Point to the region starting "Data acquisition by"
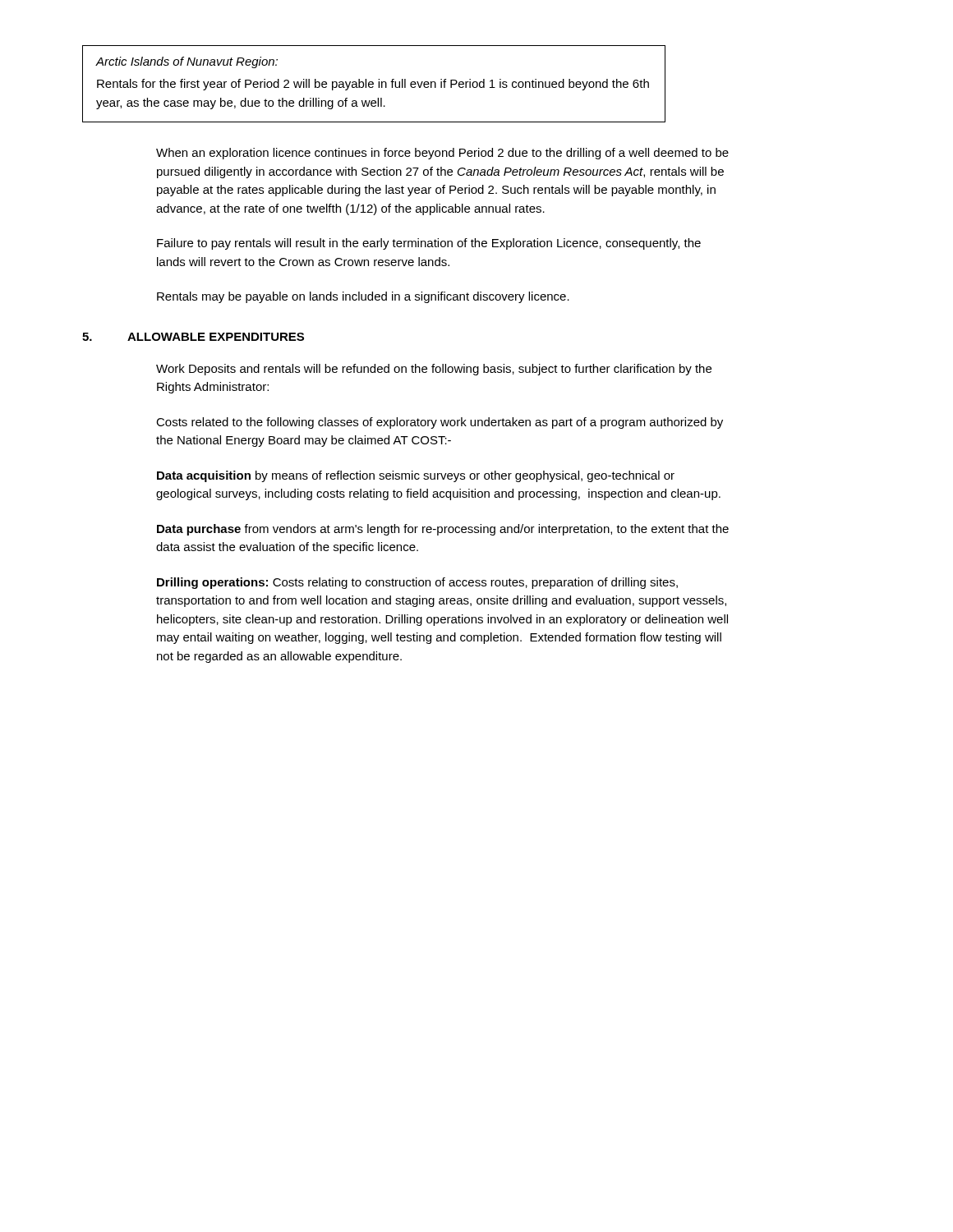 click(x=439, y=484)
